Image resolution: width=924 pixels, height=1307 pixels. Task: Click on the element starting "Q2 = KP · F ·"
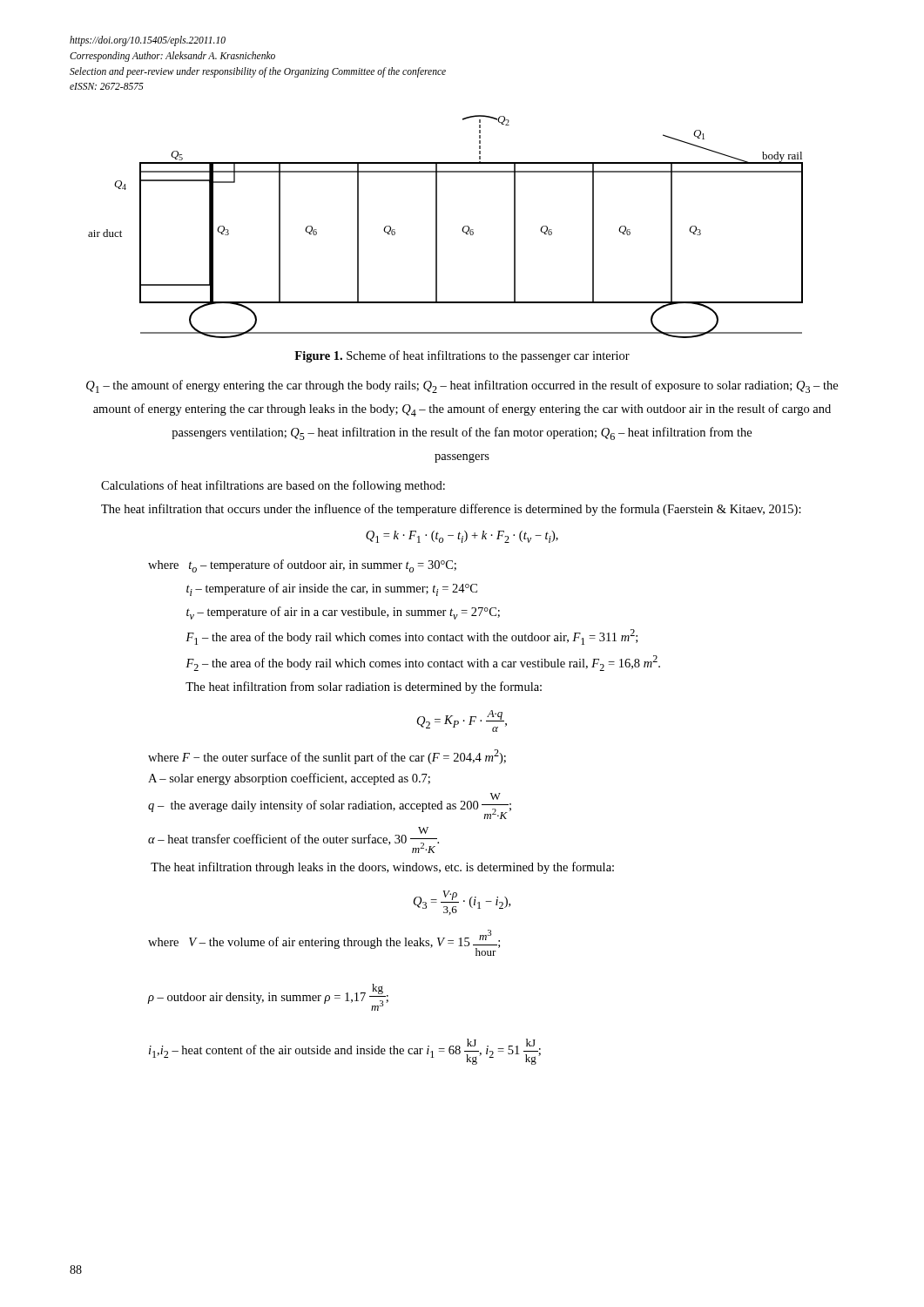click(x=462, y=721)
